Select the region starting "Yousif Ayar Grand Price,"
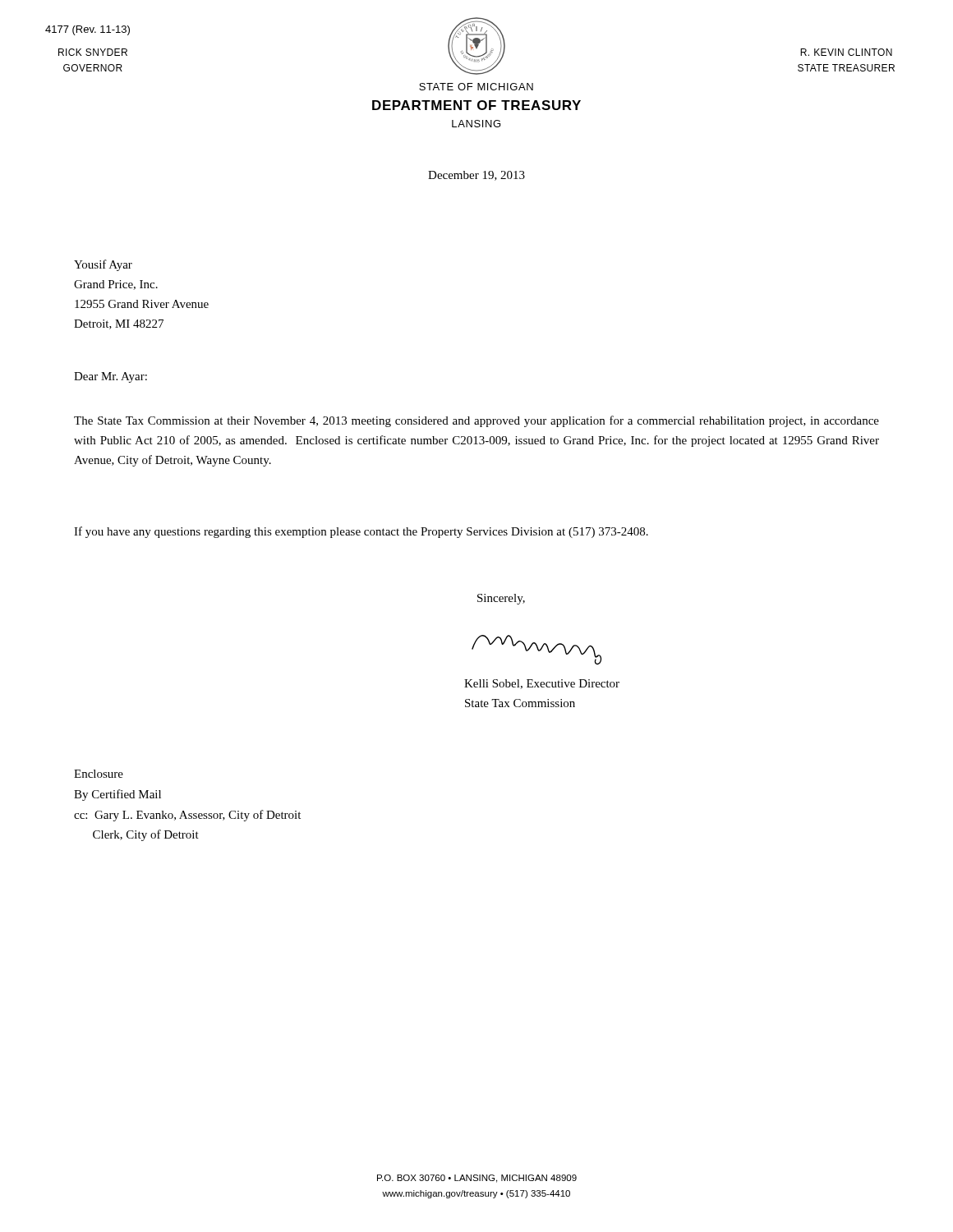The width and height of the screenshot is (953, 1232). [141, 294]
